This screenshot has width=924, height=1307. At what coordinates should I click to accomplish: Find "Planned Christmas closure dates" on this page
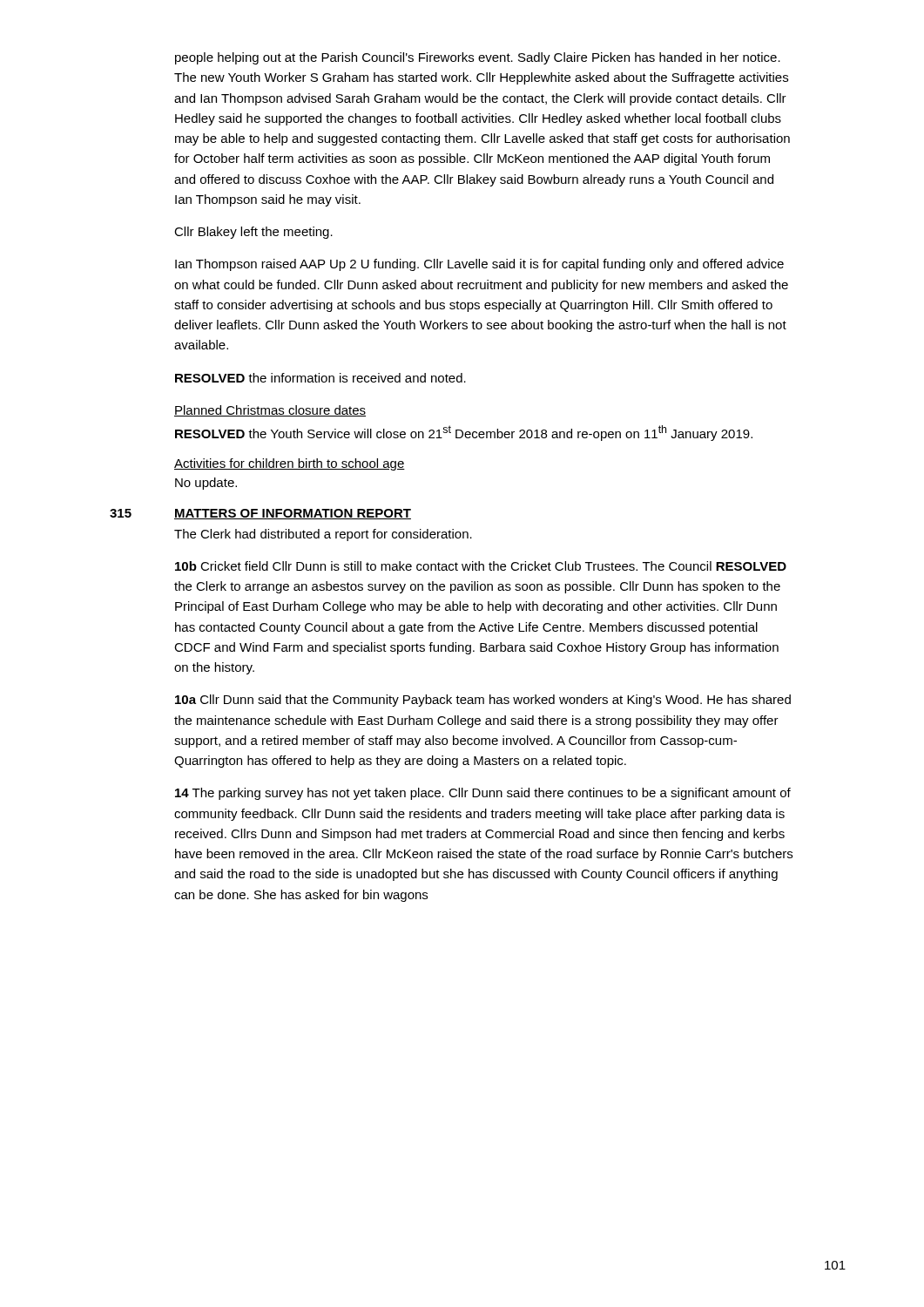click(x=270, y=410)
